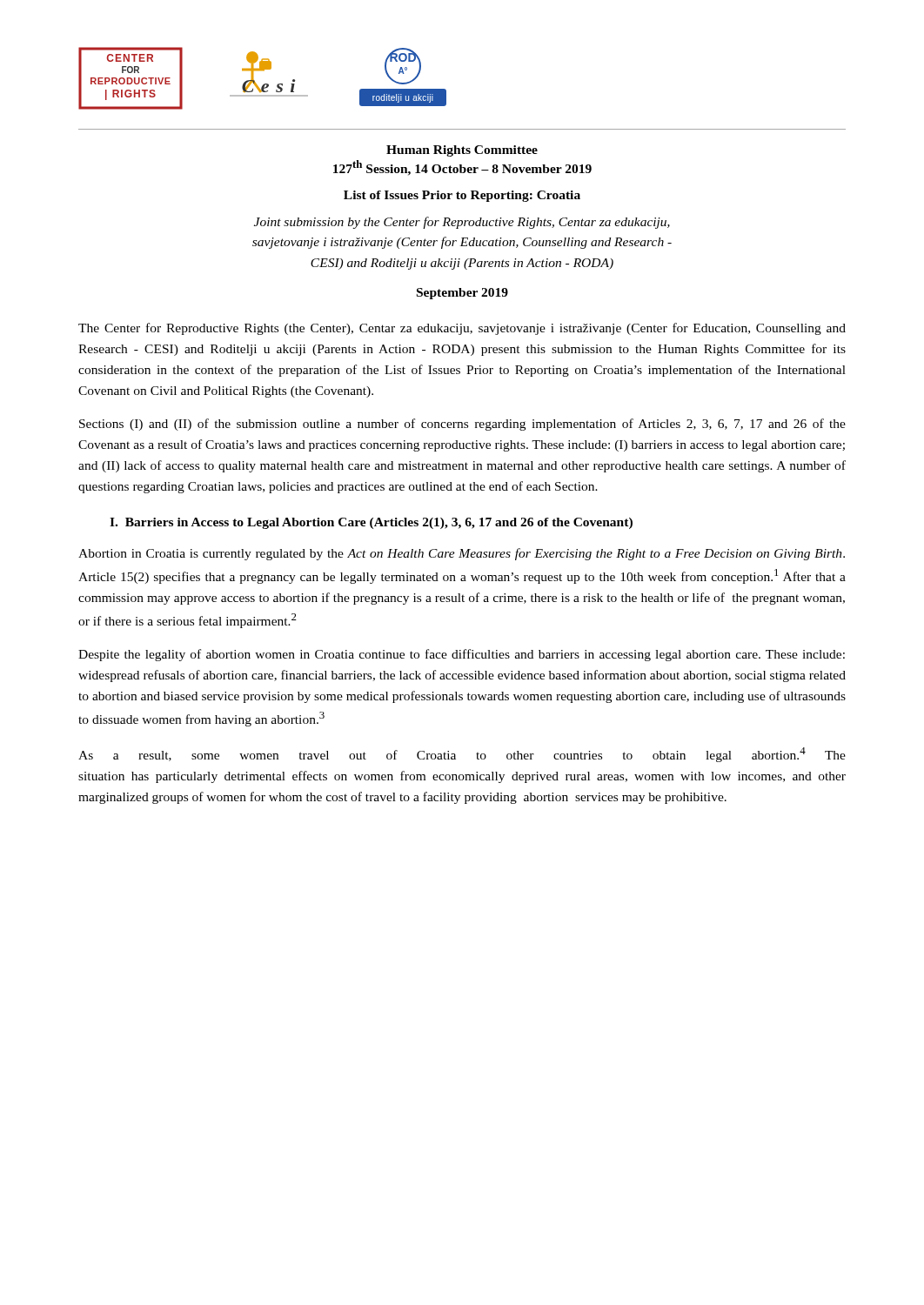Select the logo
924x1305 pixels.
(x=462, y=78)
